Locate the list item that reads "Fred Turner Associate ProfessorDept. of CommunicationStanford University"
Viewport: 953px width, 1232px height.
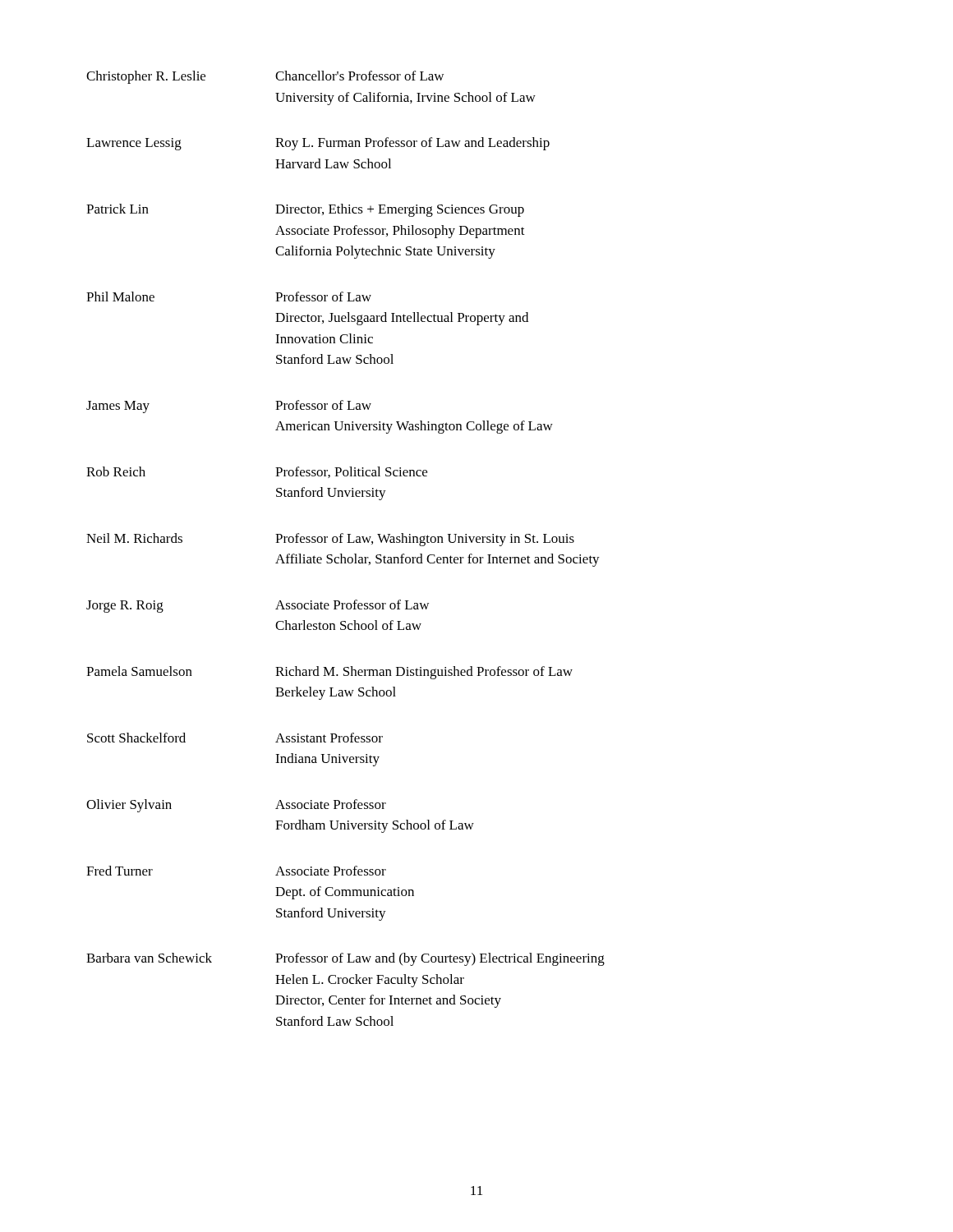(x=124, y=869)
